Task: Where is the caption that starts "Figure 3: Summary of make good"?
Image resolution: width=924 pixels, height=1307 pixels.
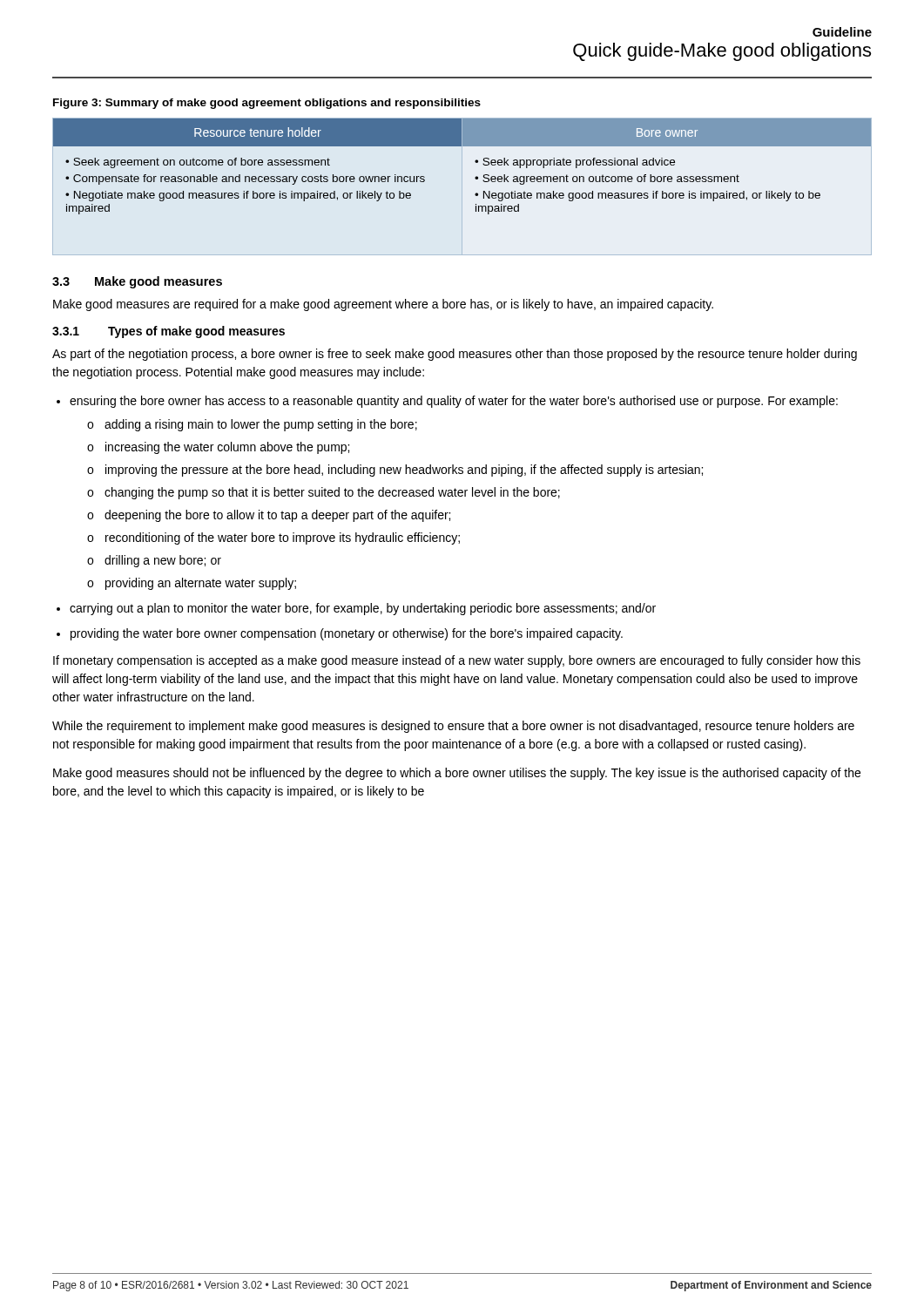Action: click(267, 102)
